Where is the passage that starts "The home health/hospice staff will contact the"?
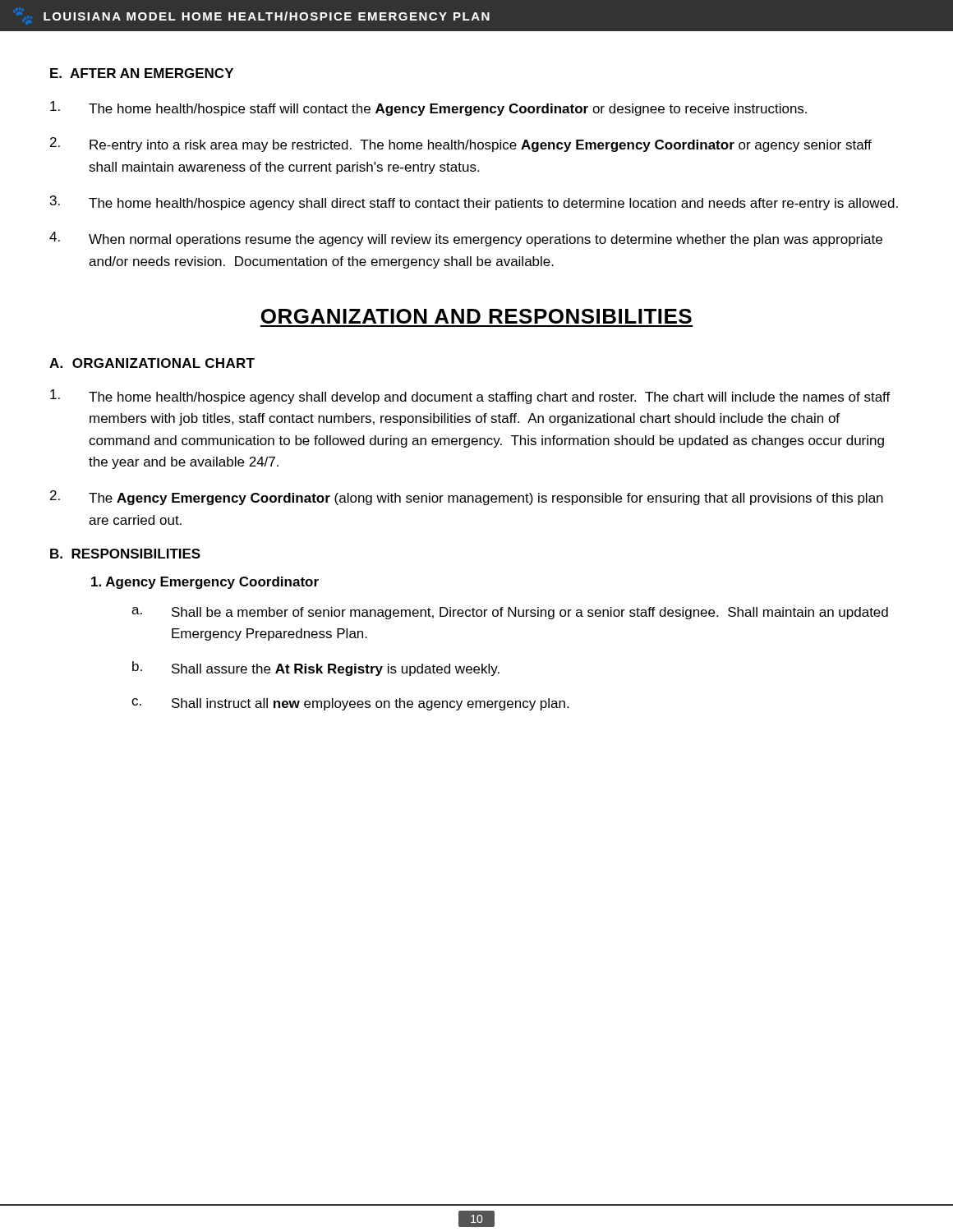Viewport: 953px width, 1232px height. 429,109
